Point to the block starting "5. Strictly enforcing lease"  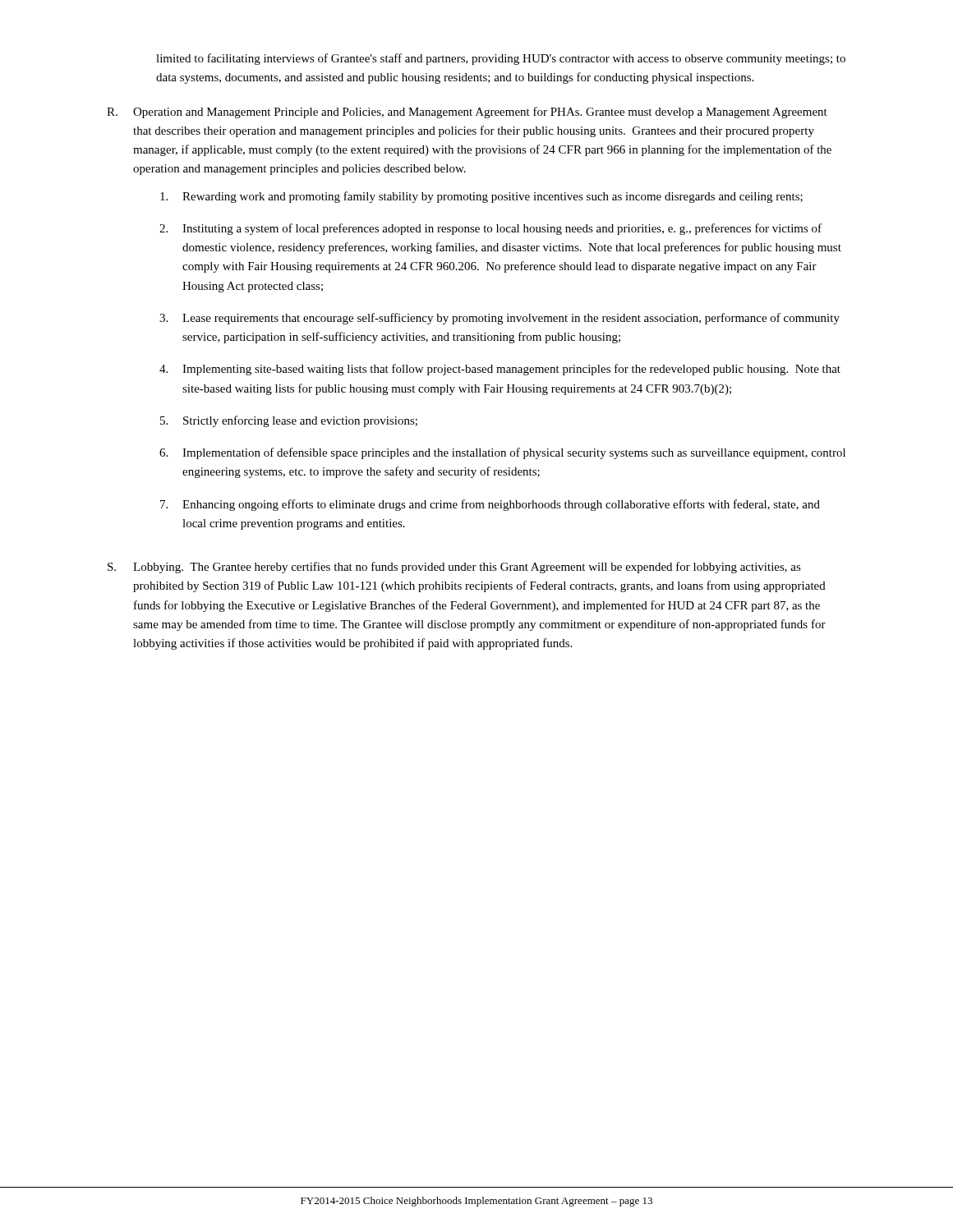[289, 421]
